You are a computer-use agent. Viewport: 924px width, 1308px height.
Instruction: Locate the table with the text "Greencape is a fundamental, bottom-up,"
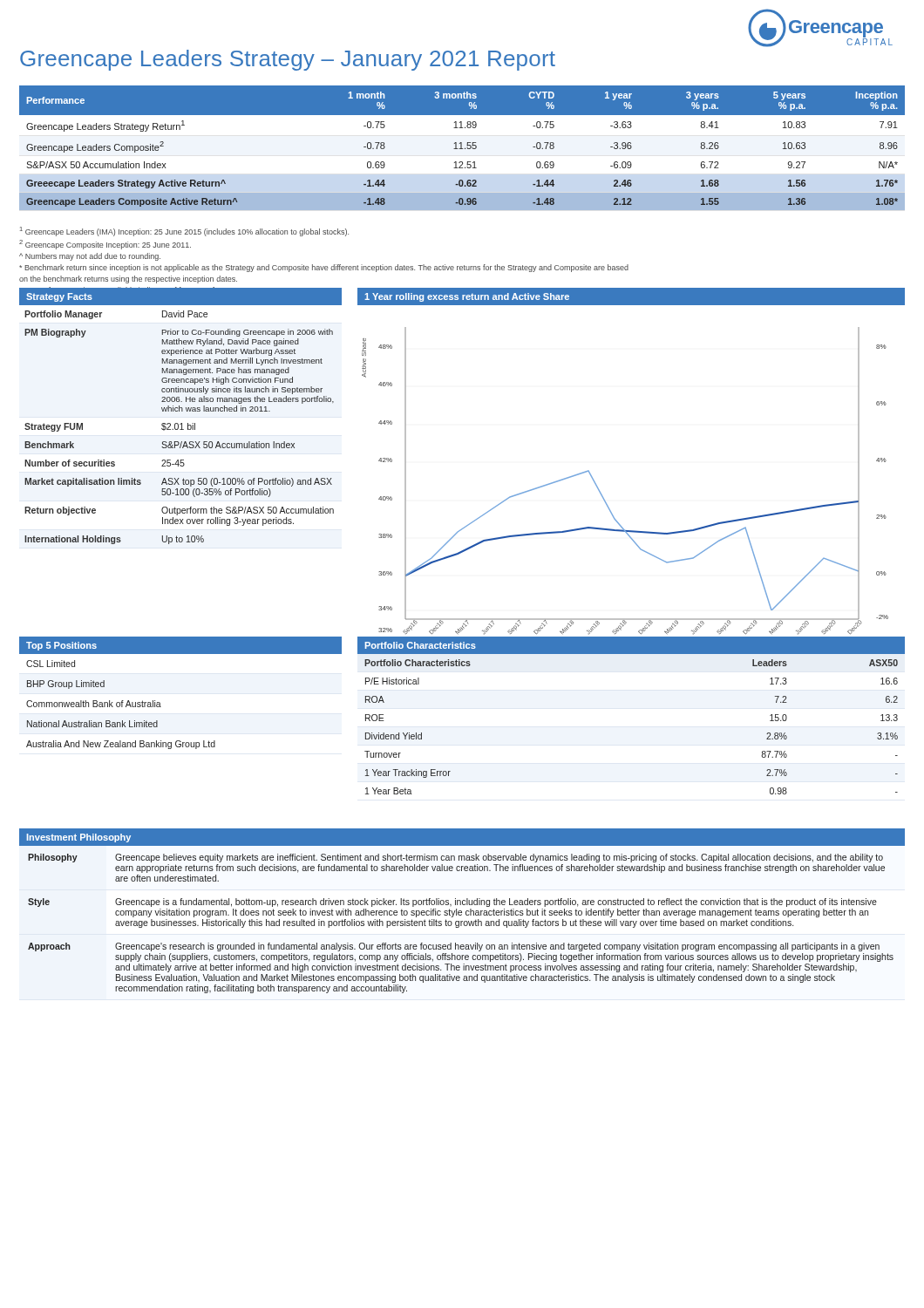pos(462,914)
